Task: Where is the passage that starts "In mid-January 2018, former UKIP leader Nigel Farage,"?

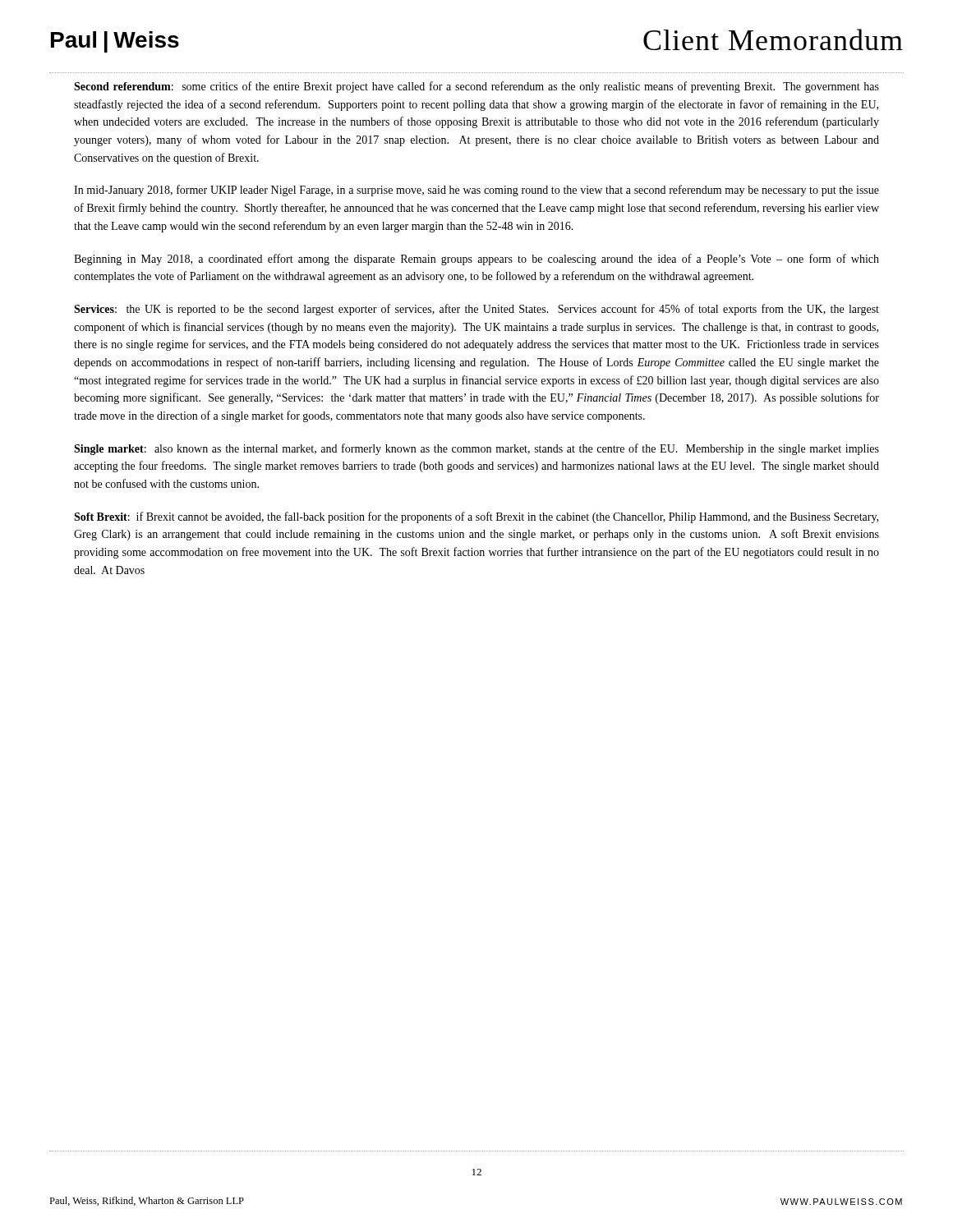Action: click(x=476, y=208)
